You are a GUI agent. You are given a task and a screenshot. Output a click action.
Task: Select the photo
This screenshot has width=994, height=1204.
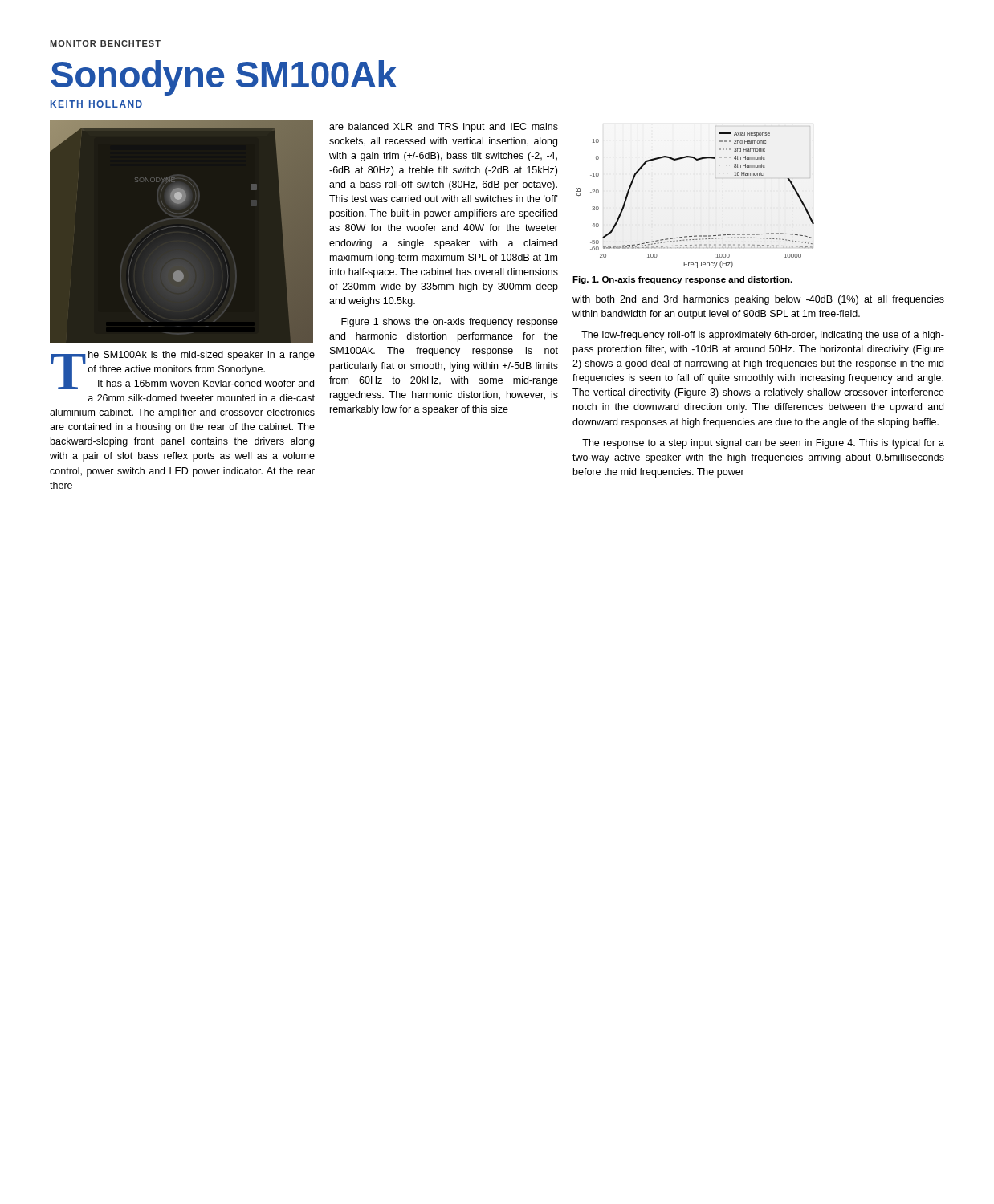[x=181, y=231]
